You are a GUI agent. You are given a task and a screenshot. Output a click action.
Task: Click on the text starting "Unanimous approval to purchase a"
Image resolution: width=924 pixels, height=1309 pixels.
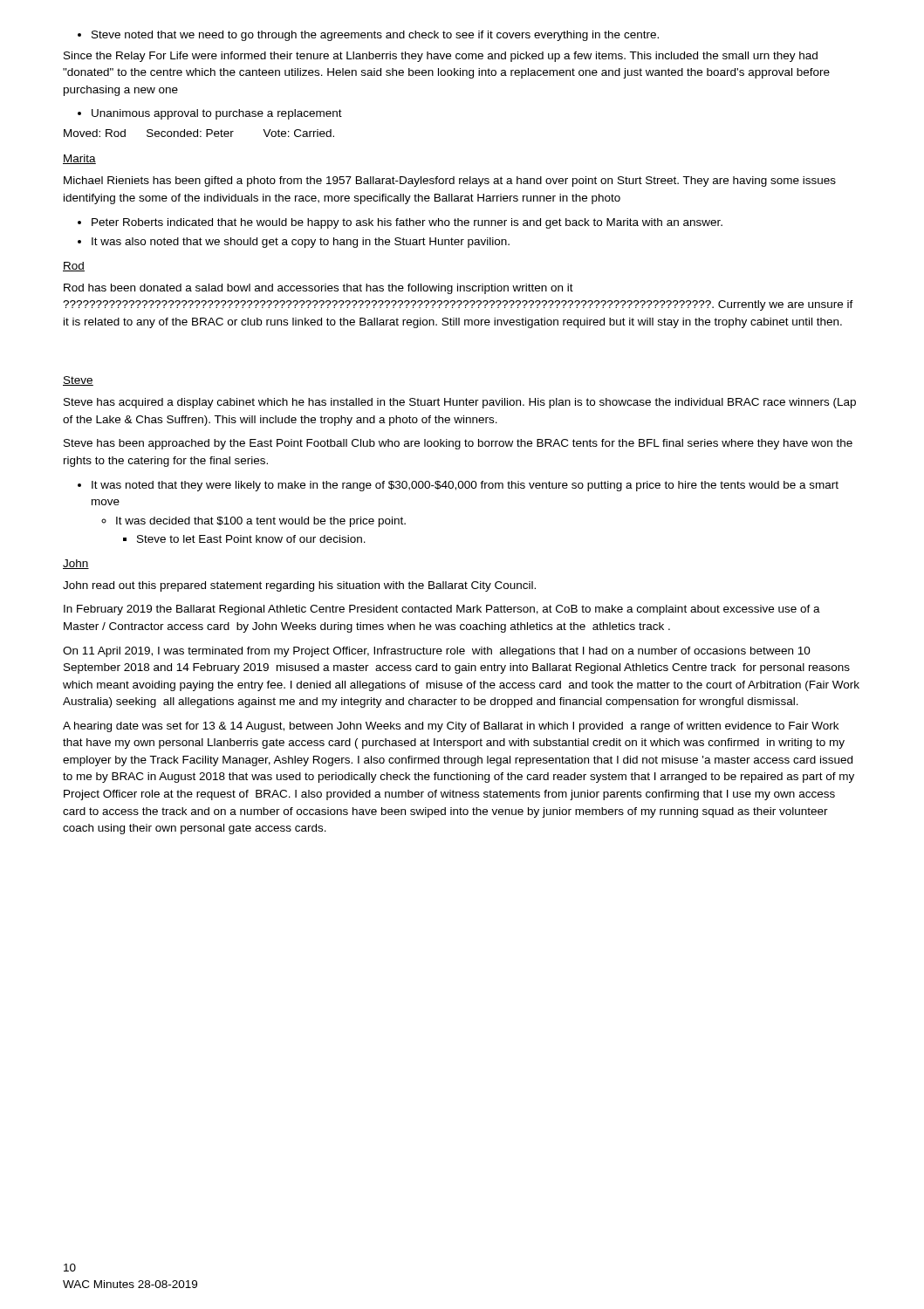[210, 114]
